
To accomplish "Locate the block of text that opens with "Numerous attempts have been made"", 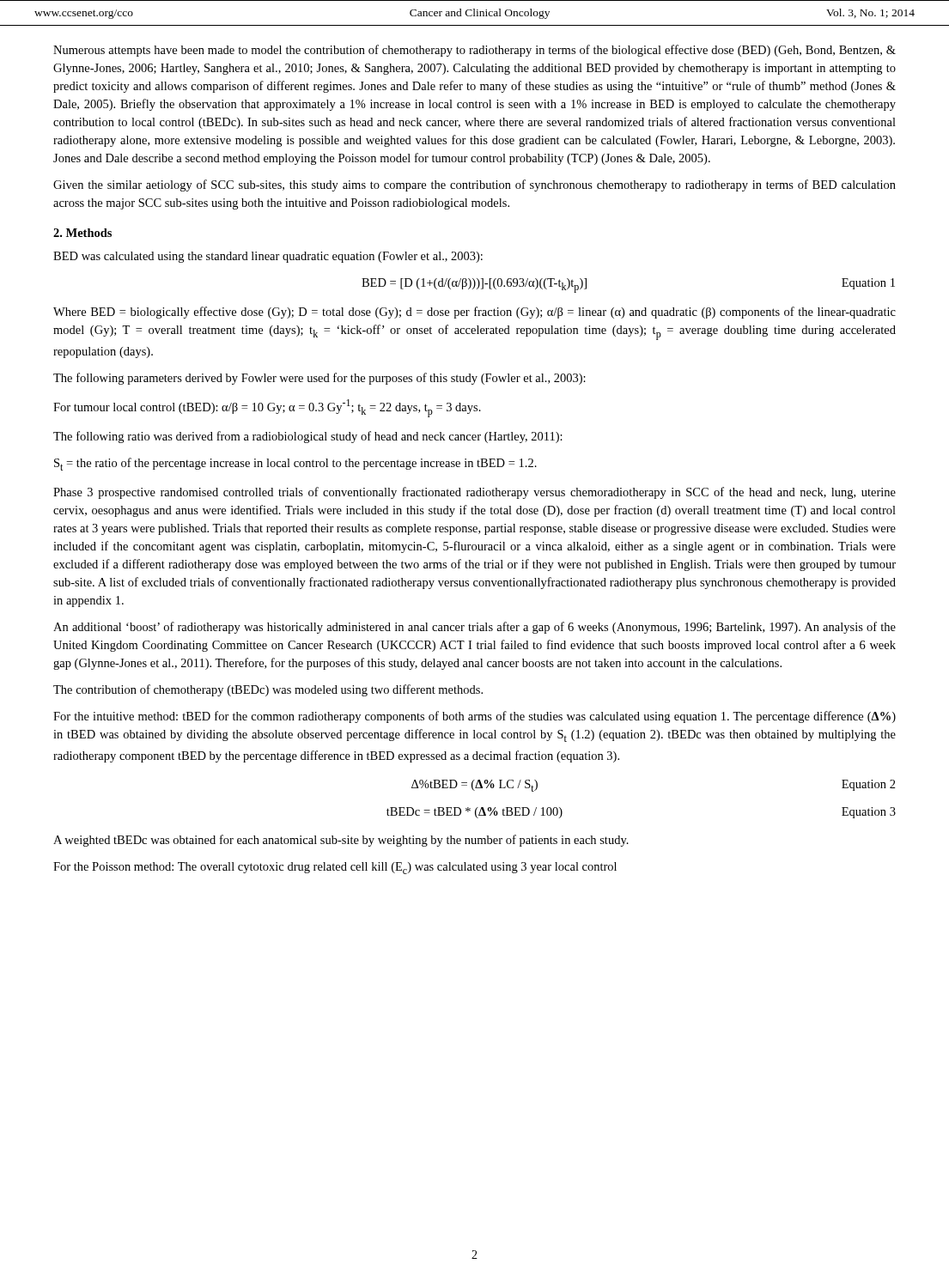I will click(474, 104).
